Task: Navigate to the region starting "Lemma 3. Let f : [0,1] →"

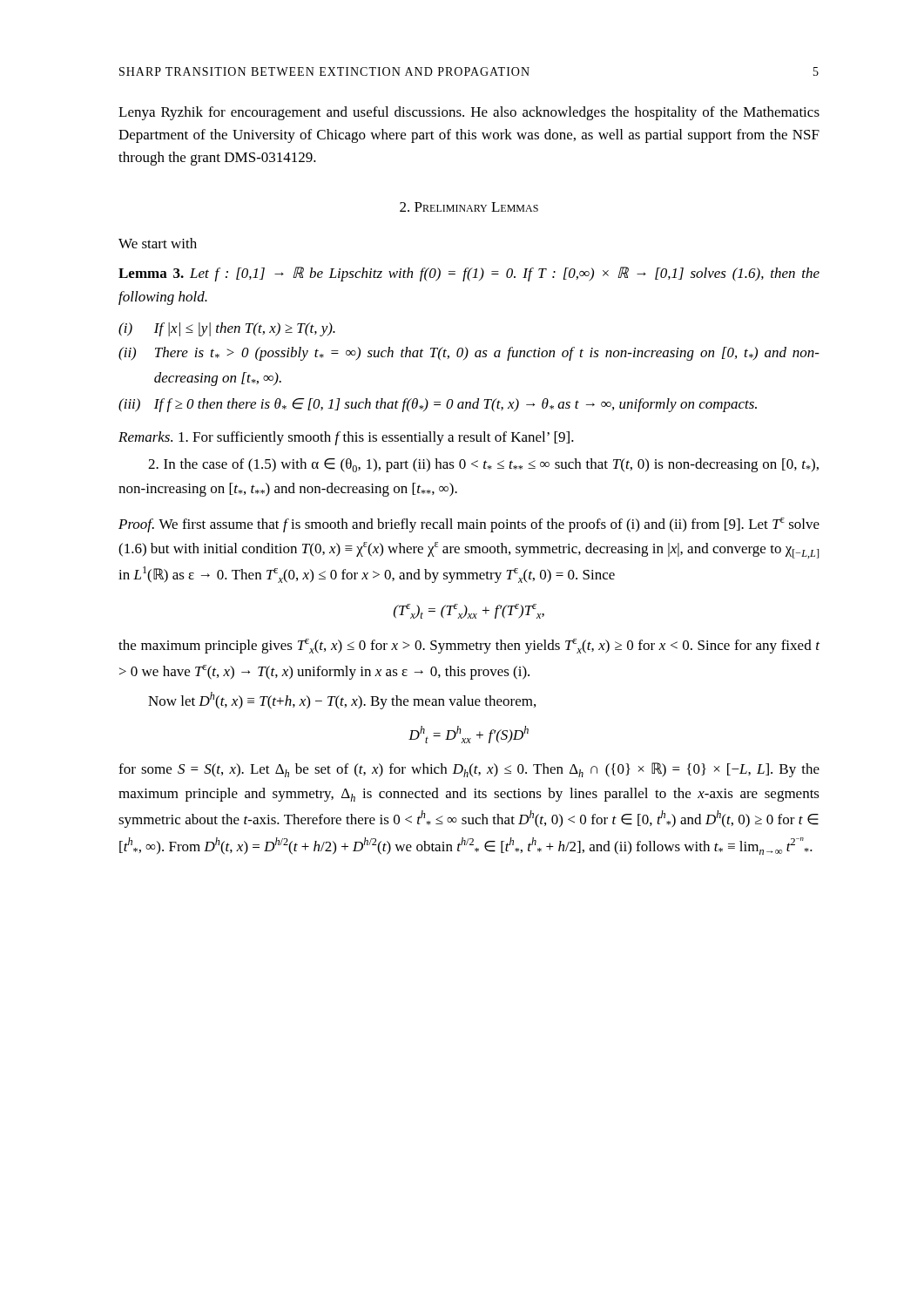Action: pyautogui.click(x=469, y=285)
